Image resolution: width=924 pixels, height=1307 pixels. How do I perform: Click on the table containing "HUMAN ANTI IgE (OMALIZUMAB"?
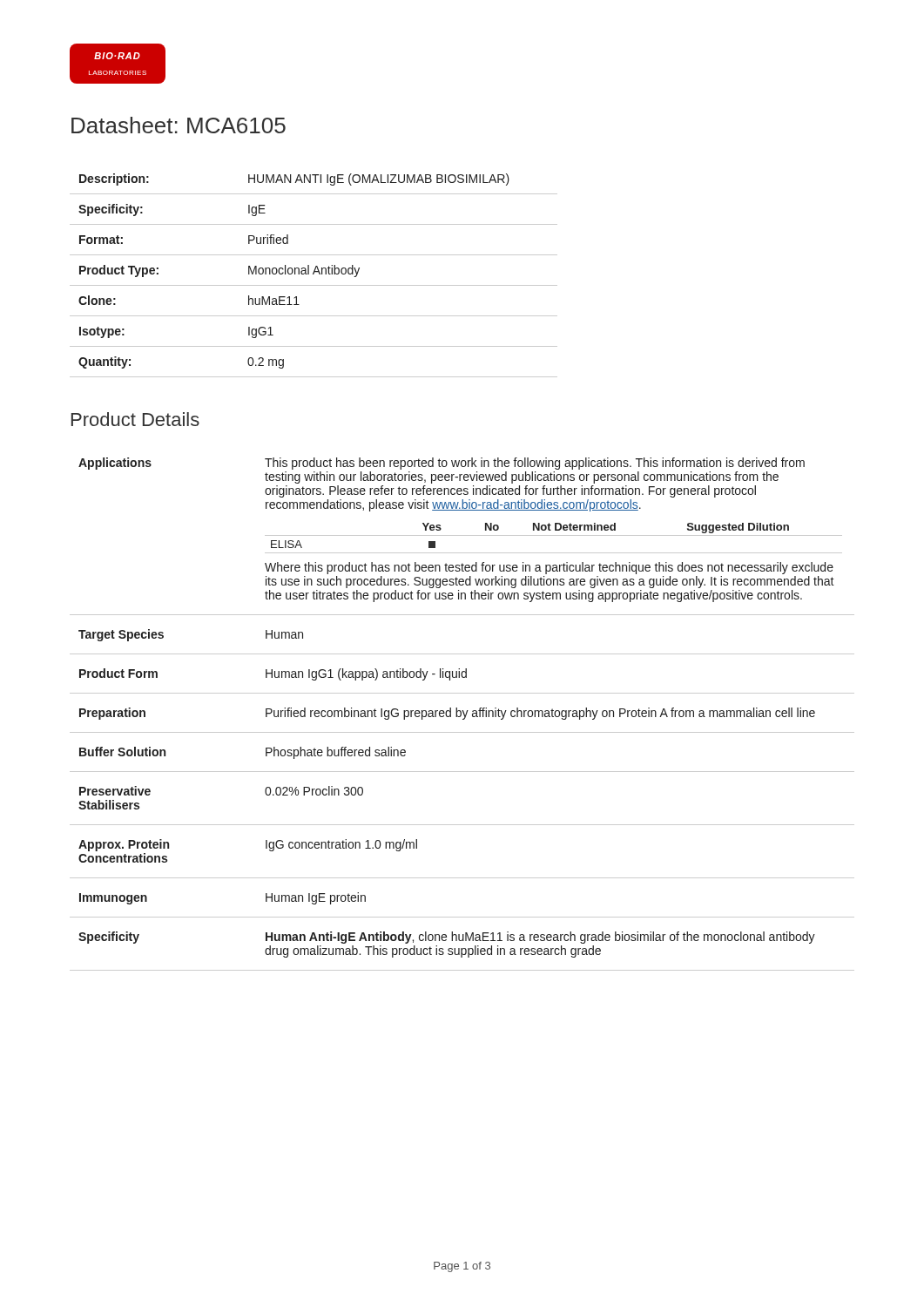point(462,271)
